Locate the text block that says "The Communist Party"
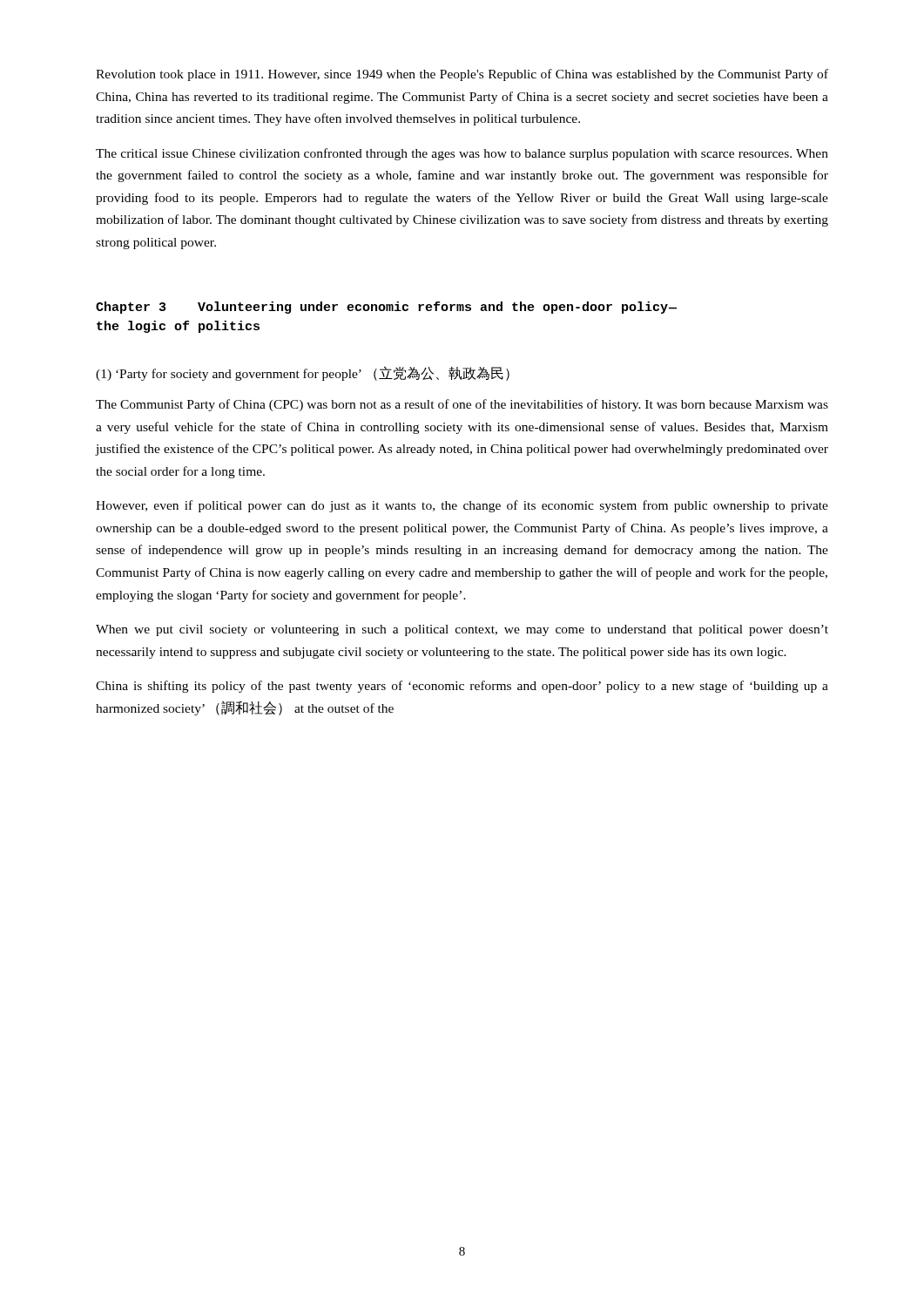The height and width of the screenshot is (1307, 924). coord(462,437)
